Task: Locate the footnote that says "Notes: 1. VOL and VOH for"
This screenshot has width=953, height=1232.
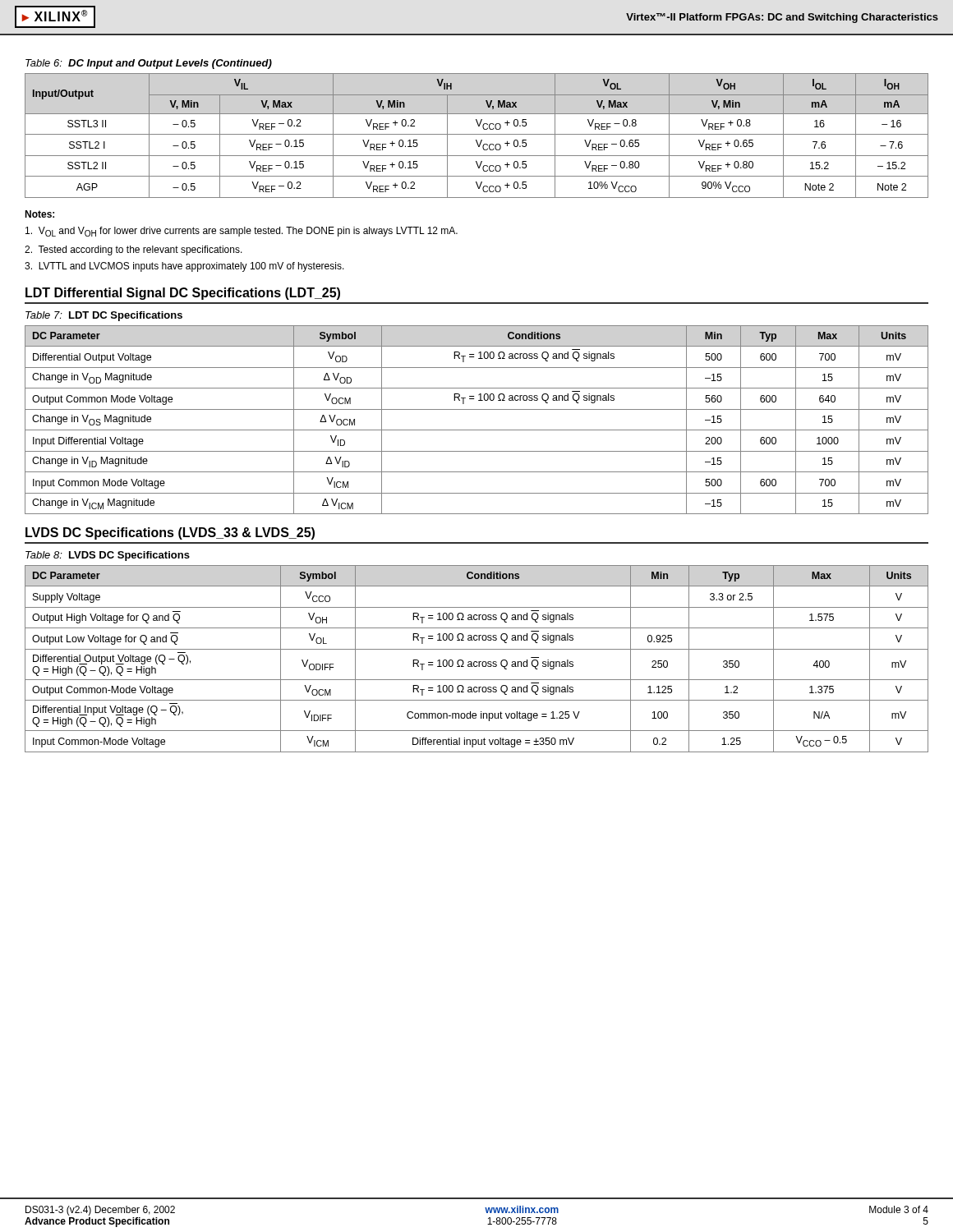Action: click(x=241, y=240)
